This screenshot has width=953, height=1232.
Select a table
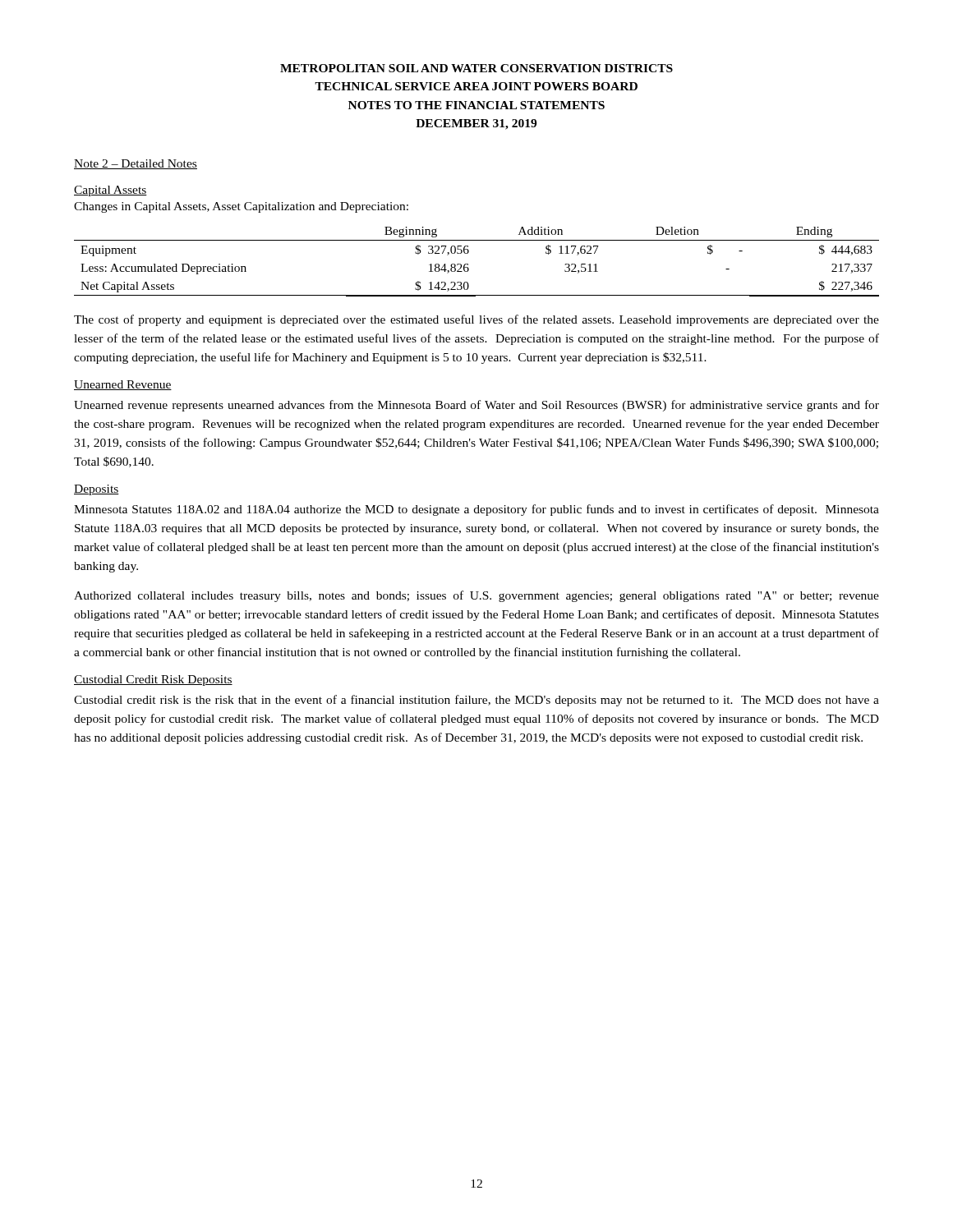476,259
